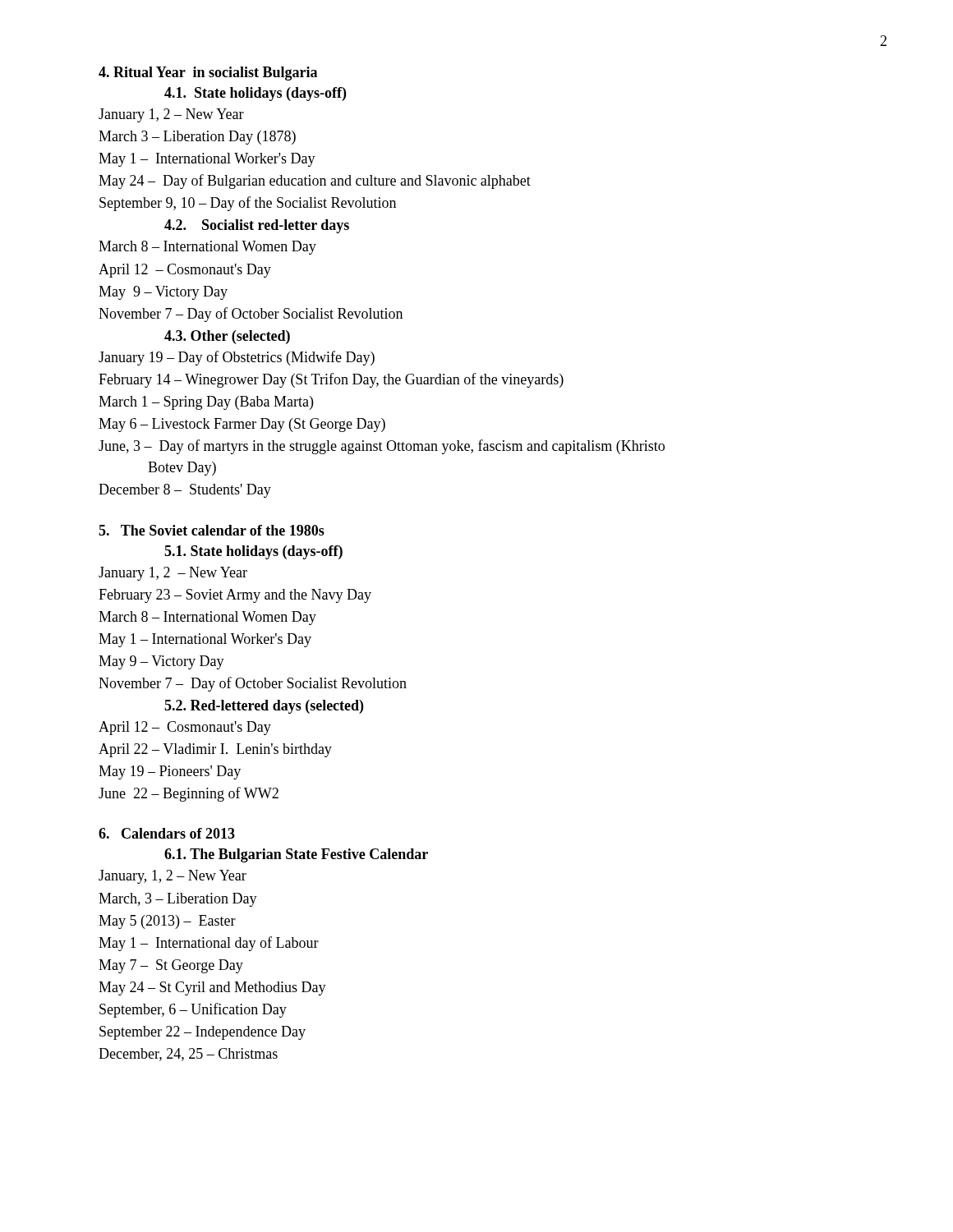This screenshot has width=953, height=1232.
Task: Click on the list item that reads "May 6 –"
Action: (242, 424)
